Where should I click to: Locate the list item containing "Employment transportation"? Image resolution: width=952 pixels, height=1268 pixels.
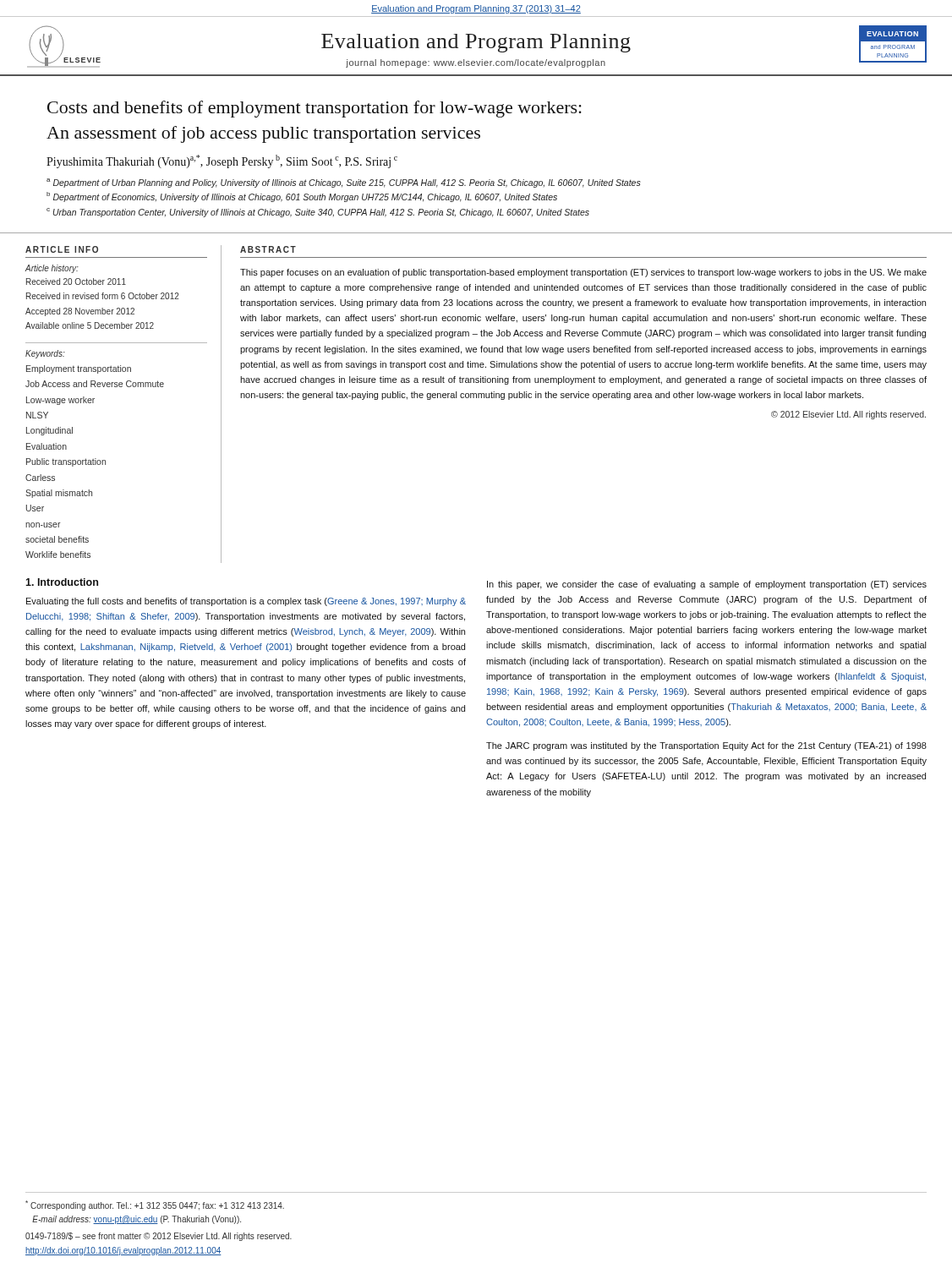tap(78, 368)
